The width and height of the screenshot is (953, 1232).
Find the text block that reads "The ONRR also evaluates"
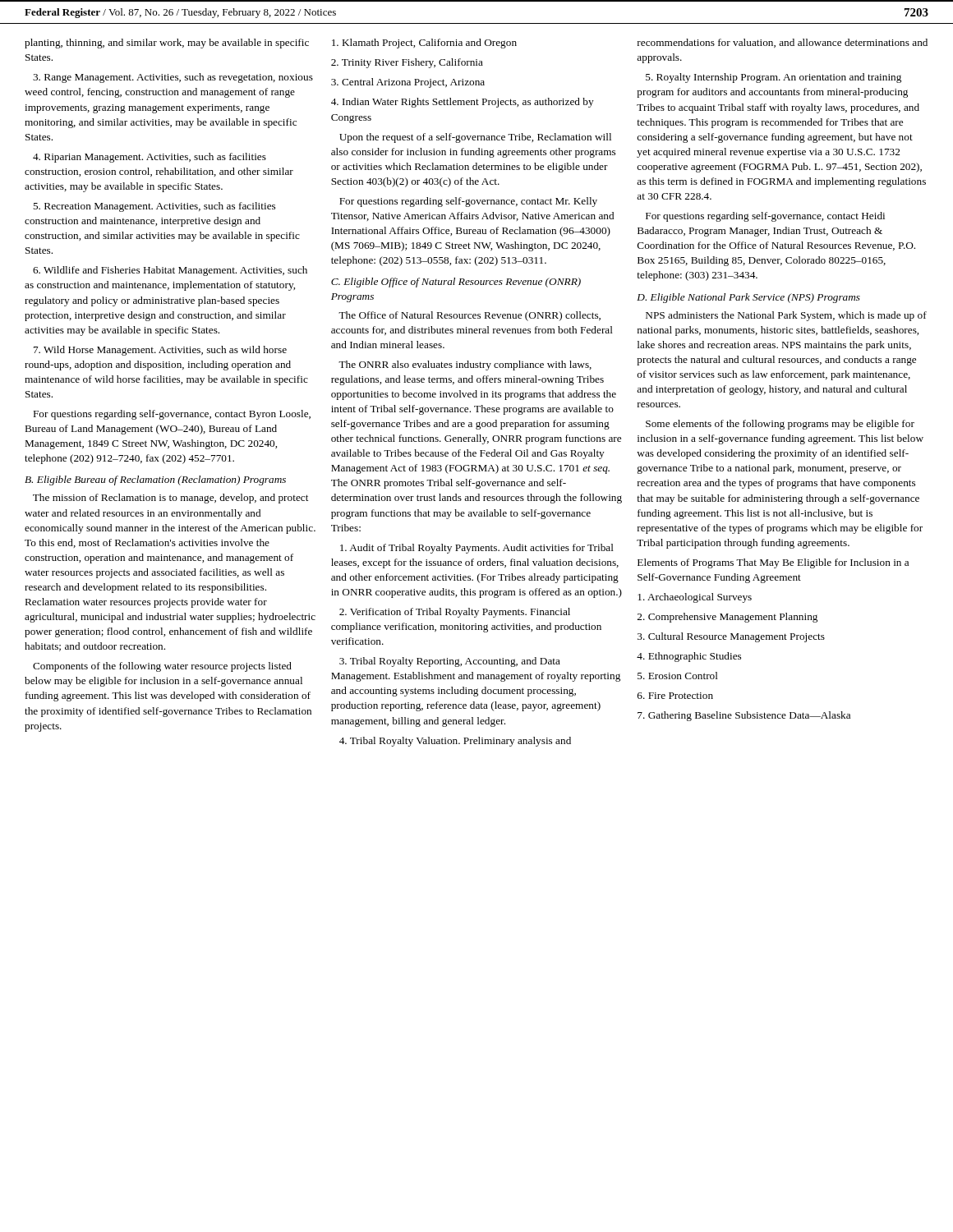tap(476, 446)
